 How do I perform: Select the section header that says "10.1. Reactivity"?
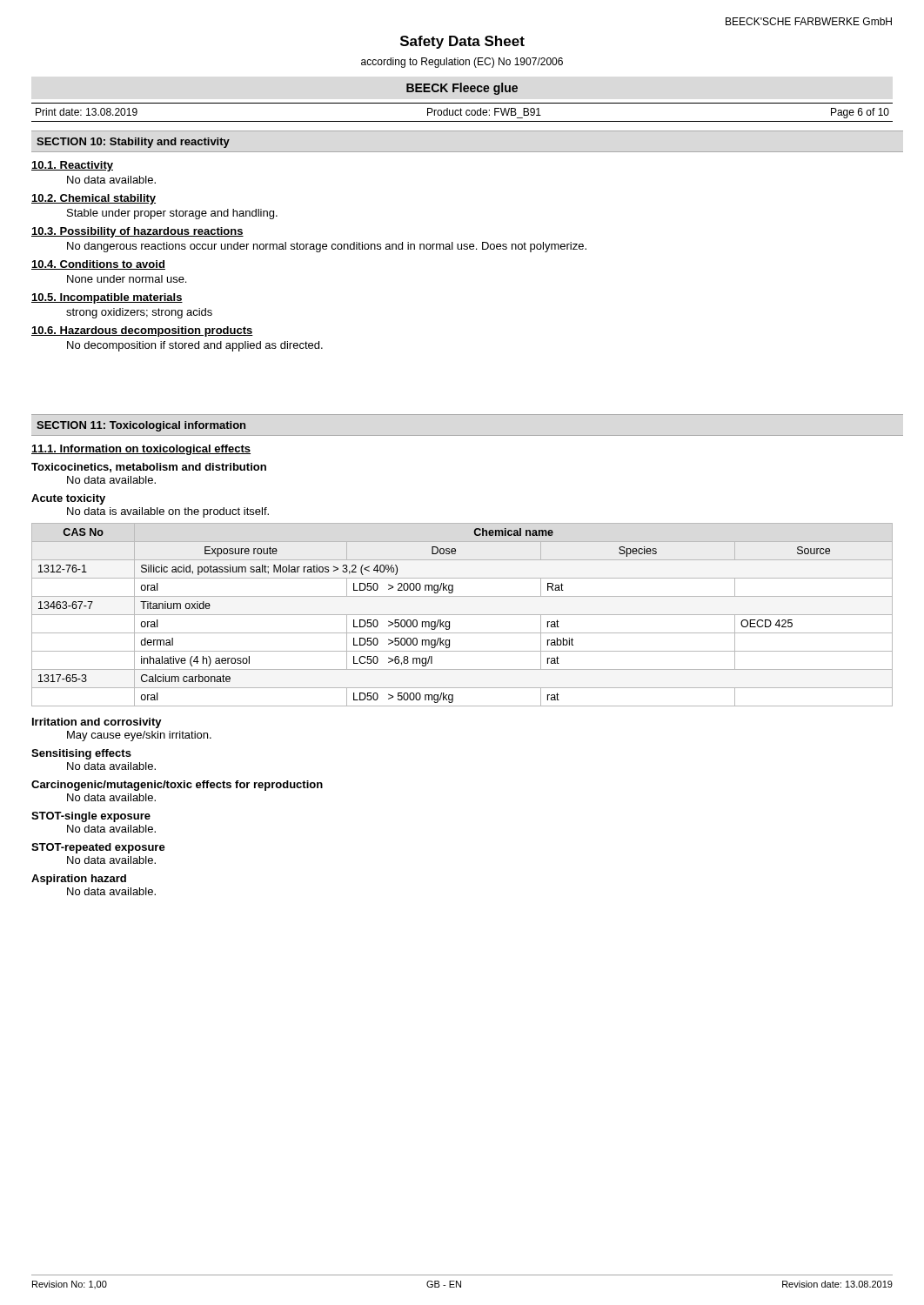(72, 165)
